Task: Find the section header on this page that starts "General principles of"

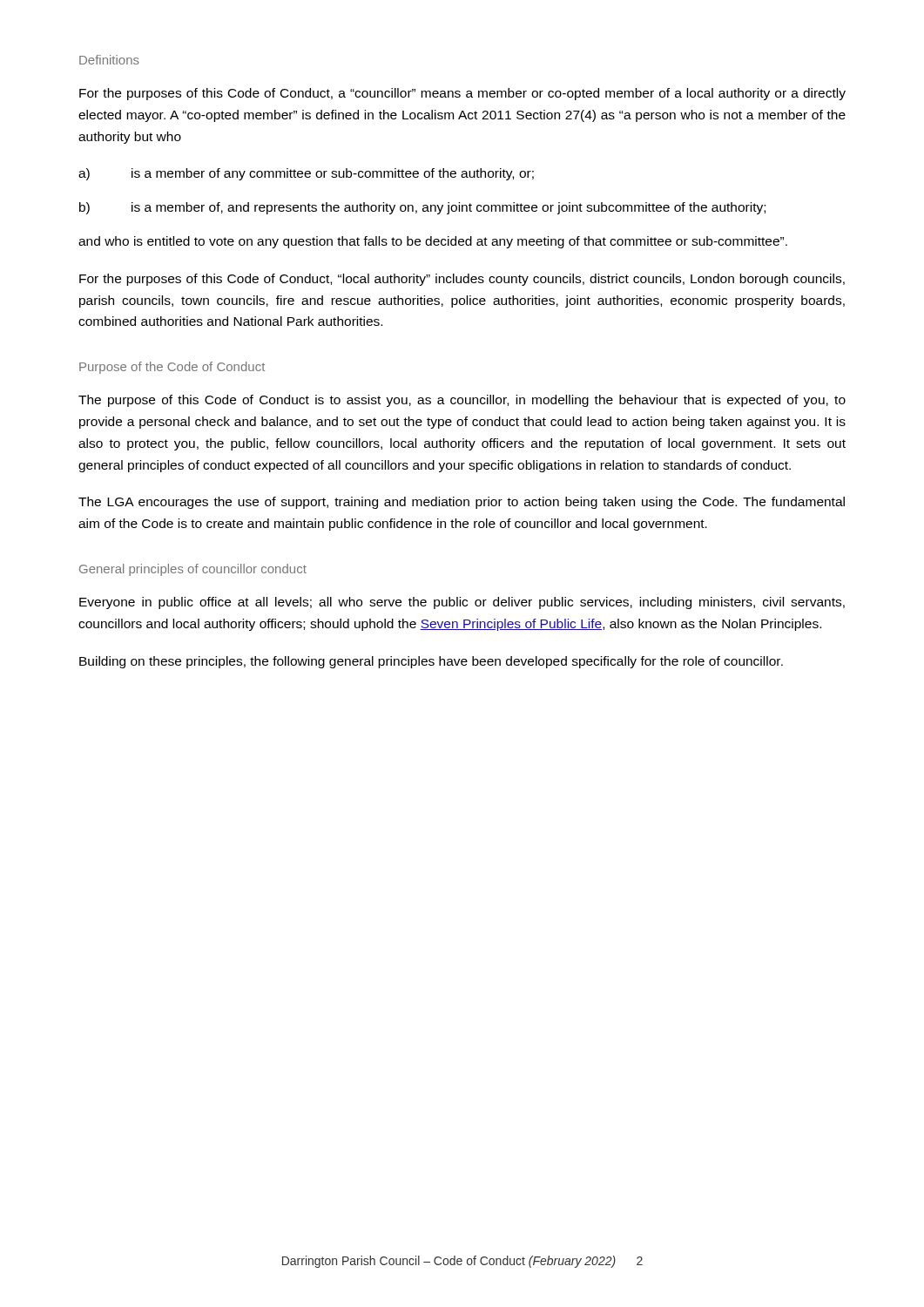Action: click(x=192, y=568)
